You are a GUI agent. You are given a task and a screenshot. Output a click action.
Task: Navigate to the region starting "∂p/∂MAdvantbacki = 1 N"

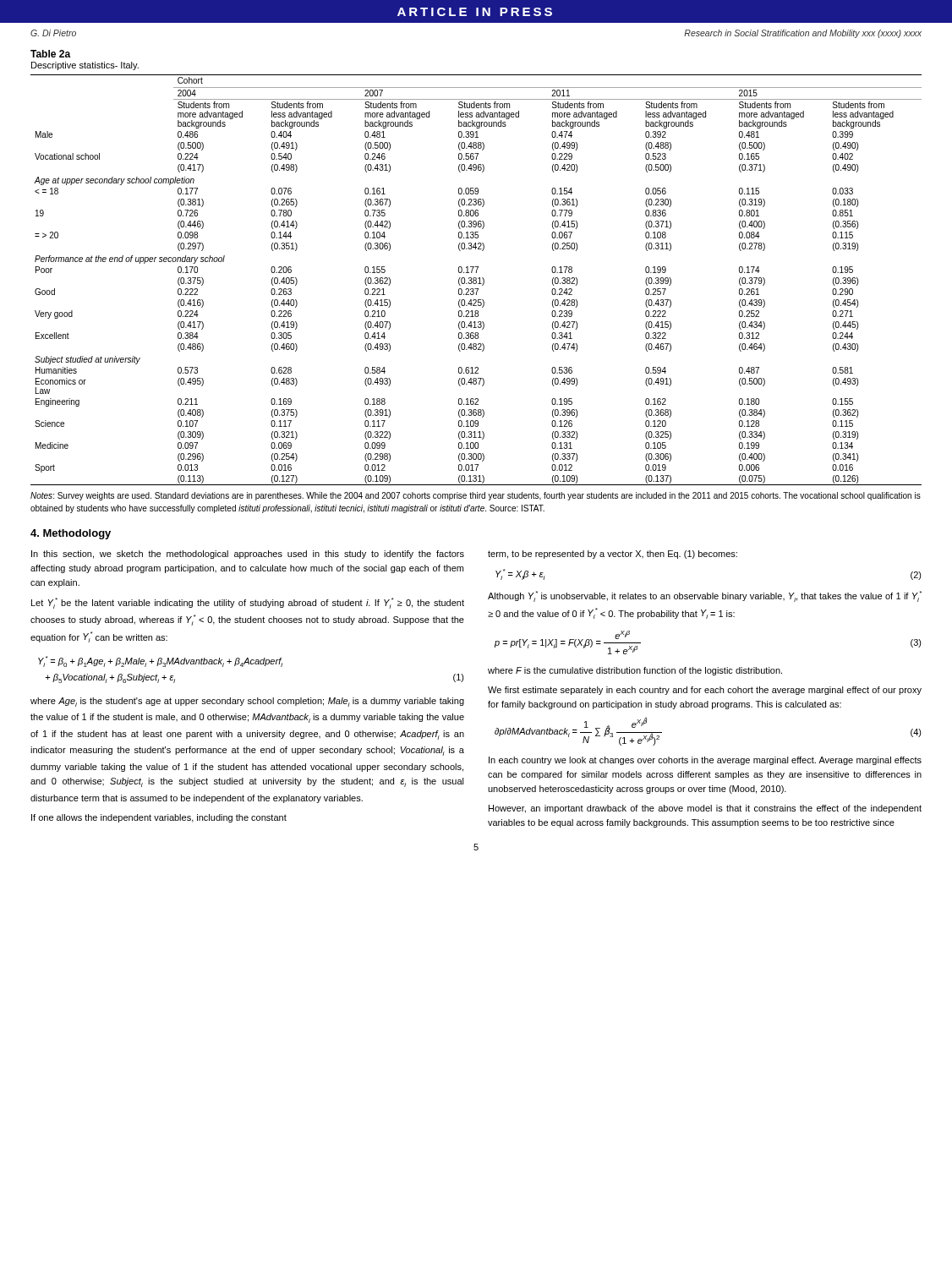[x=585, y=732]
